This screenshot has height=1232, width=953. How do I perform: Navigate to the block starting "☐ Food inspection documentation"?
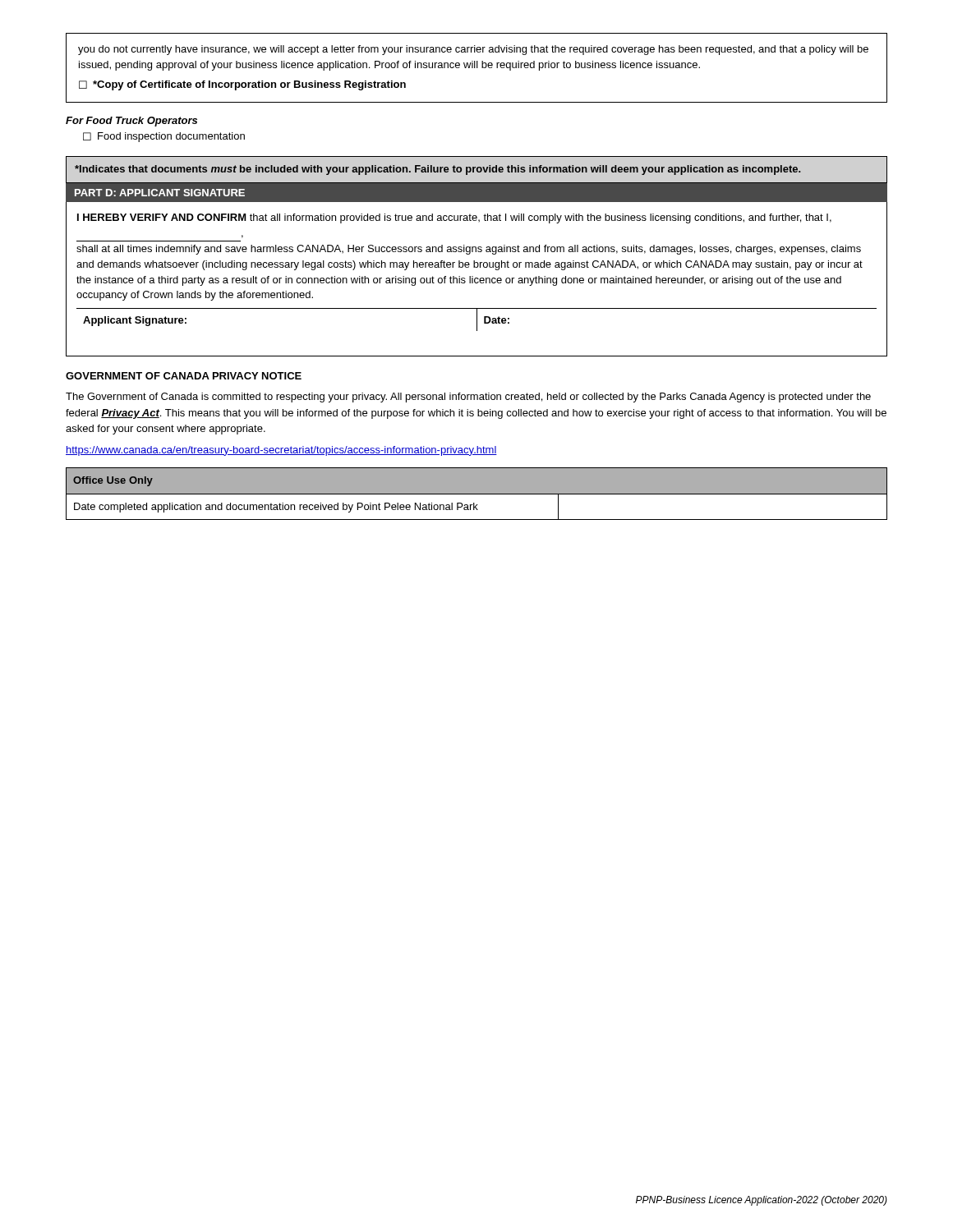click(x=164, y=137)
